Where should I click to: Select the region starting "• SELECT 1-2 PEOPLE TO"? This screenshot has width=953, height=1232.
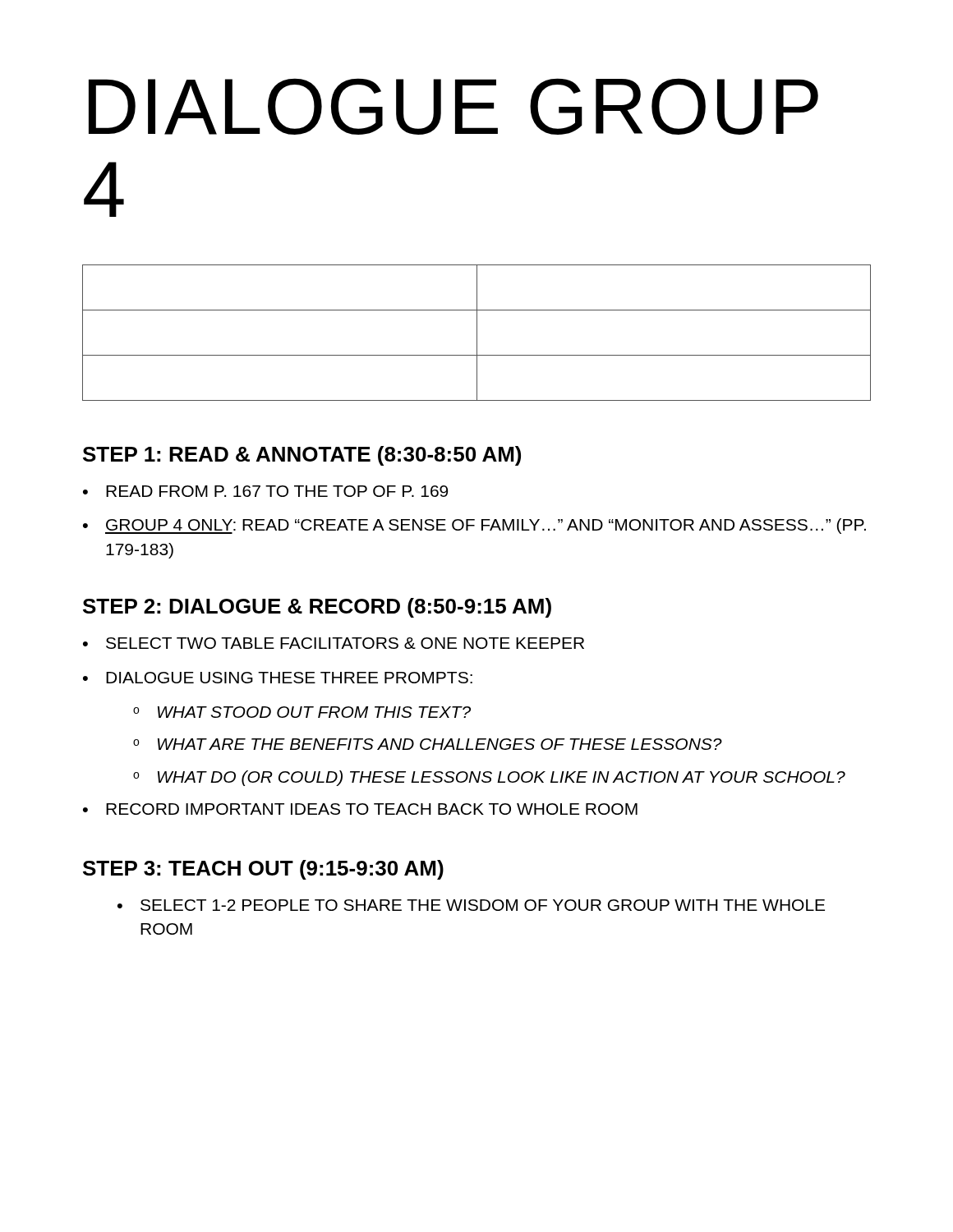(x=494, y=917)
